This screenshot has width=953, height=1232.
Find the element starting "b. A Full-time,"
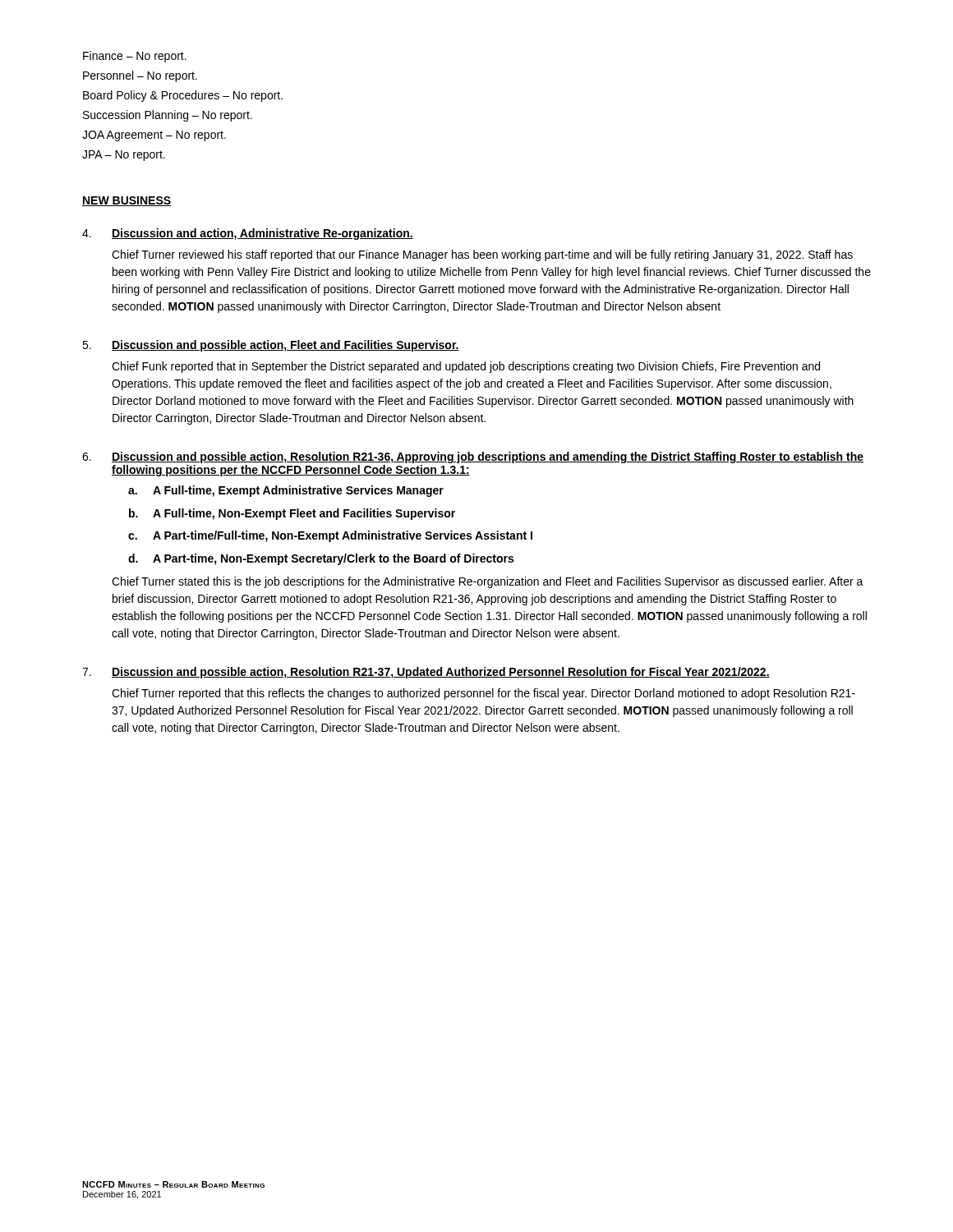click(x=292, y=514)
